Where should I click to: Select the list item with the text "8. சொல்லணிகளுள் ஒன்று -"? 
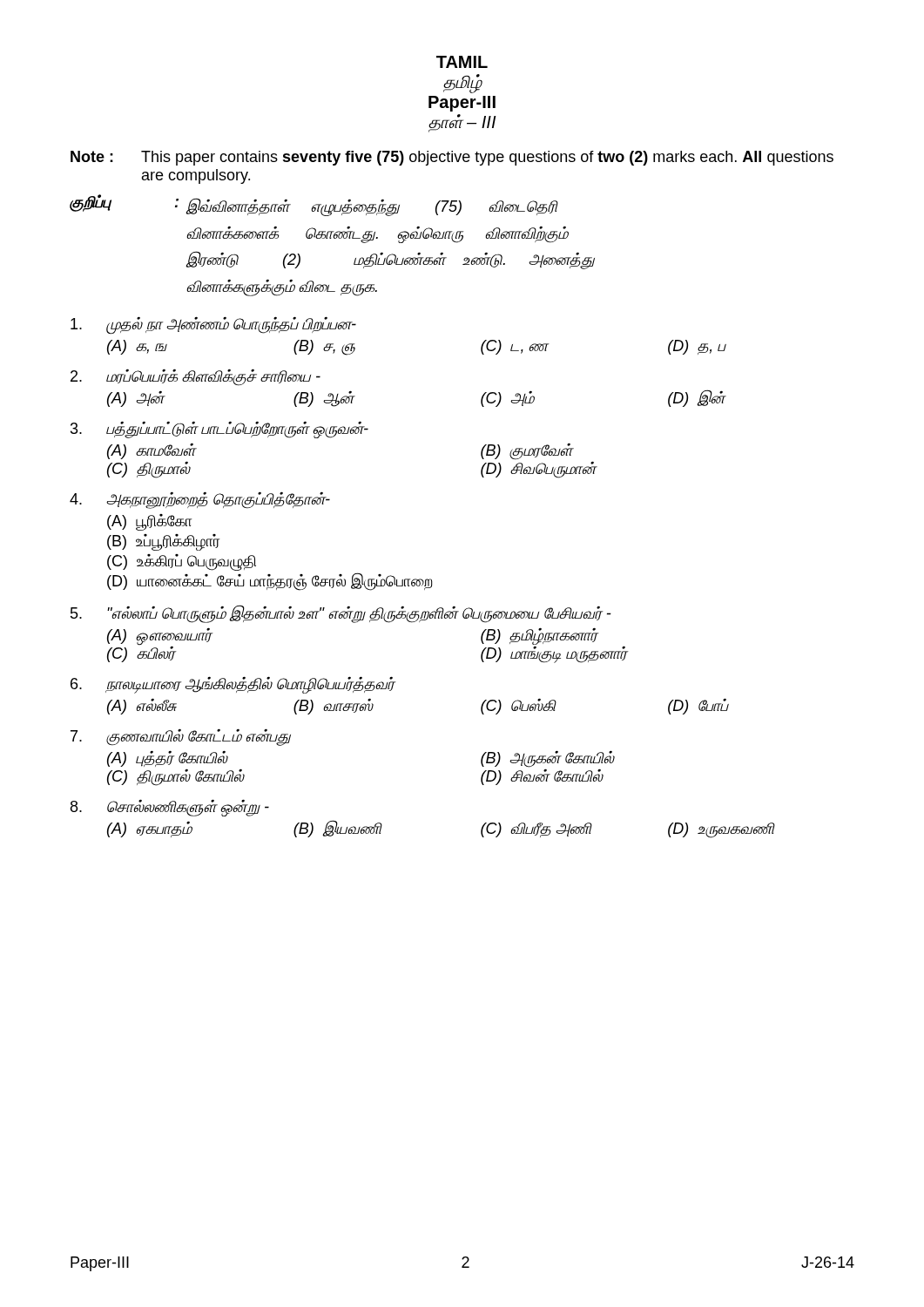170,808
